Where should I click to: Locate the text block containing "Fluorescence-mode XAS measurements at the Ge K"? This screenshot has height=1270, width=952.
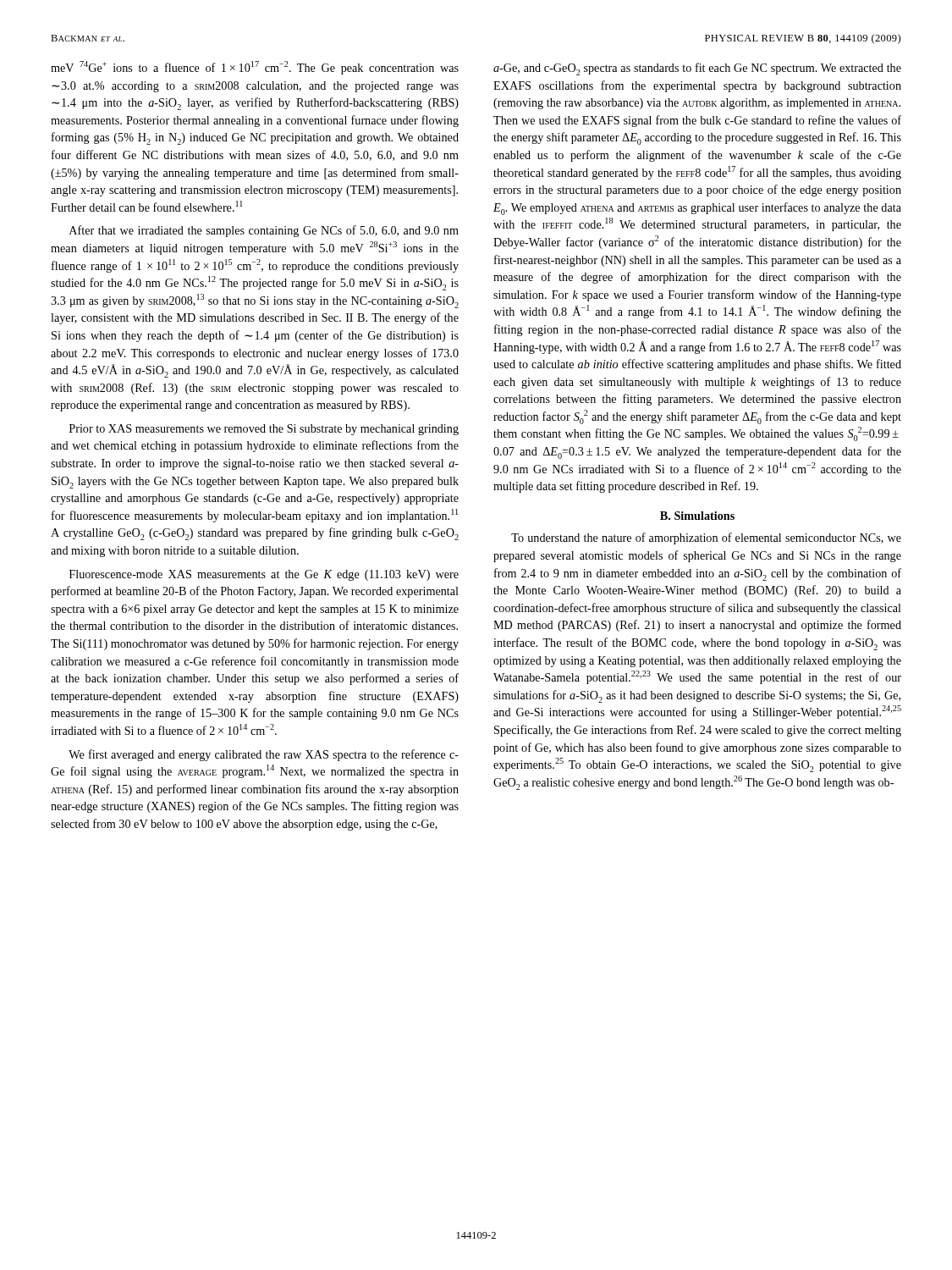(x=255, y=652)
